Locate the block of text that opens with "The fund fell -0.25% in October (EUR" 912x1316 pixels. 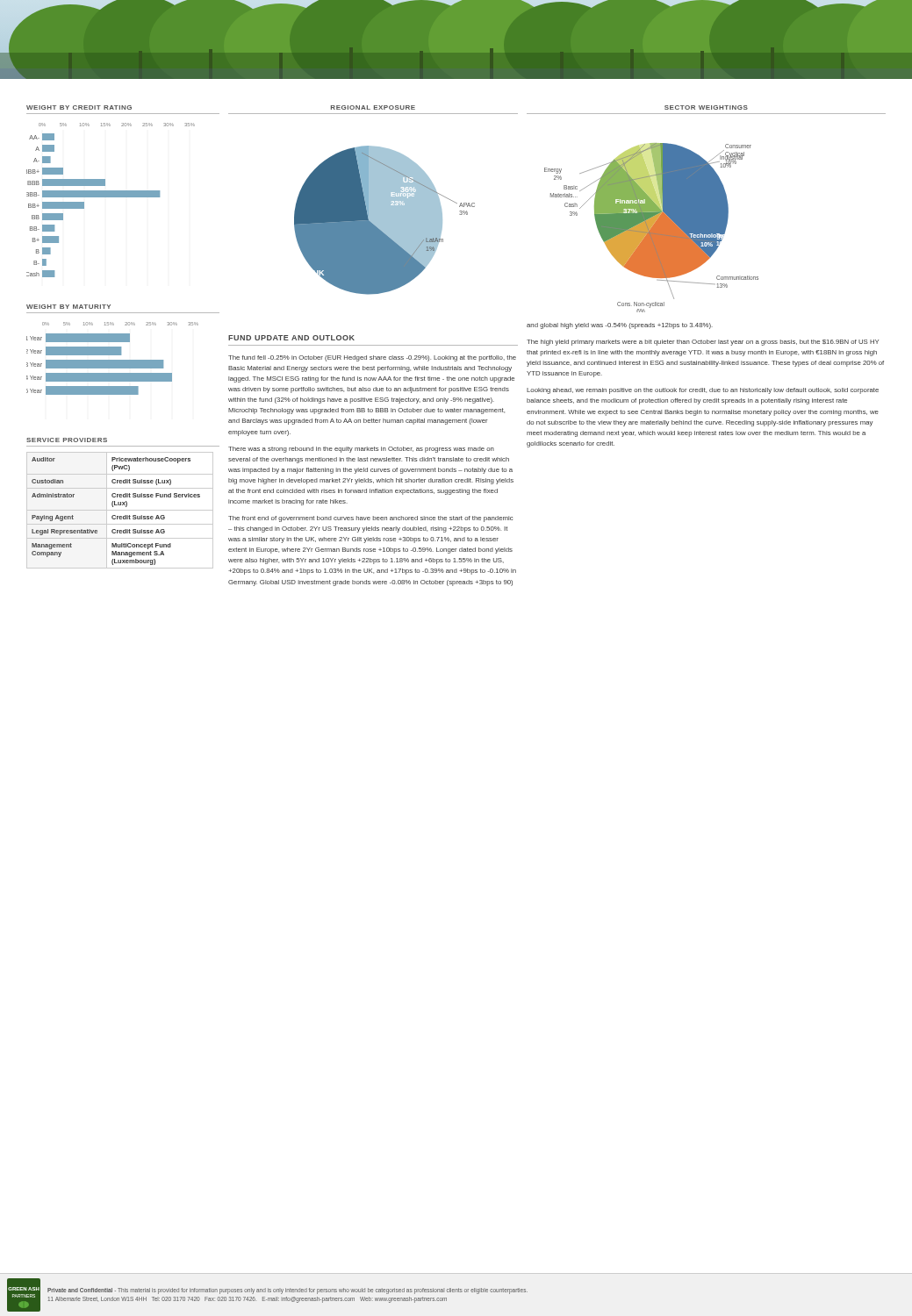tap(373, 470)
